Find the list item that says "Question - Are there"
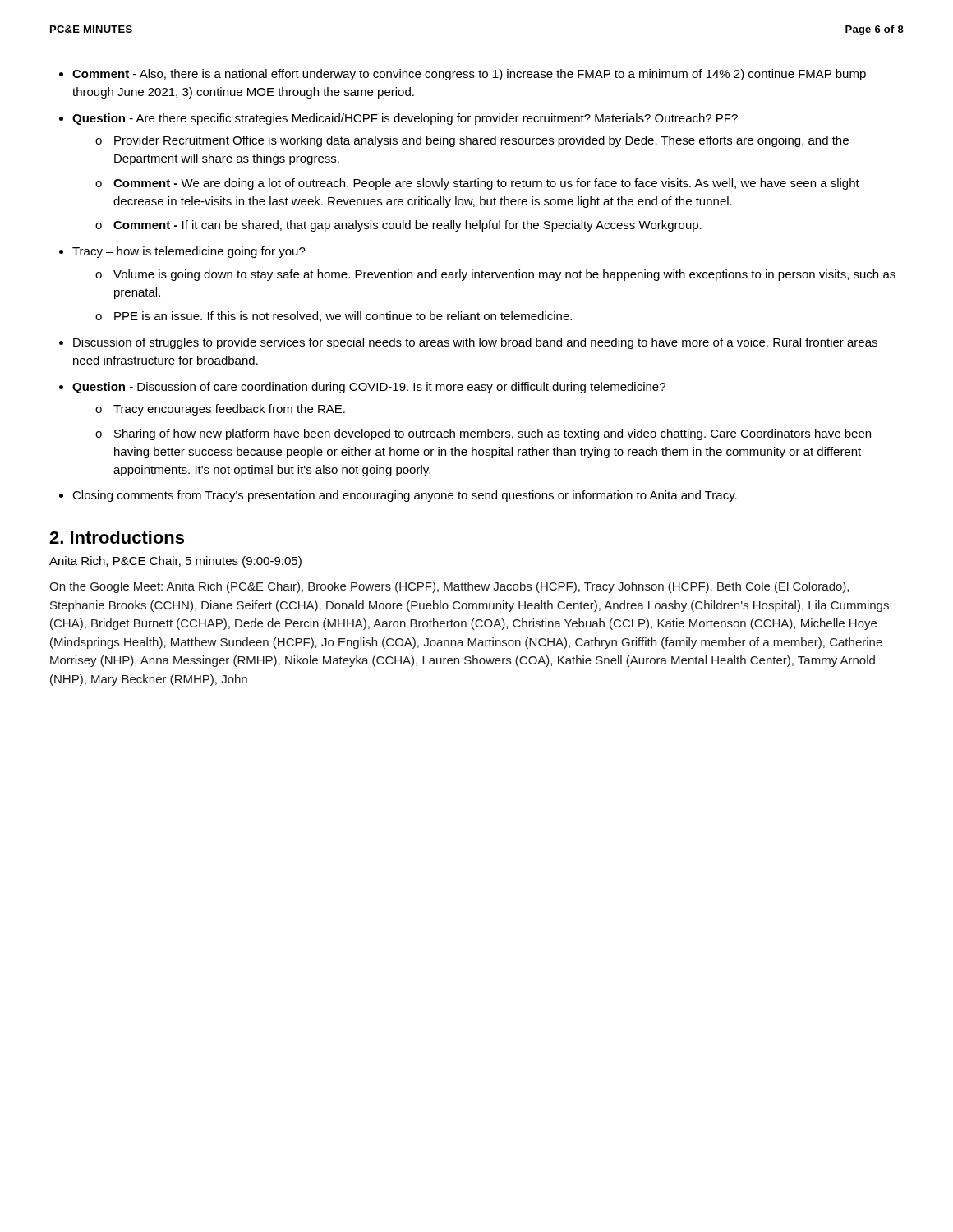Image resolution: width=953 pixels, height=1232 pixels. pyautogui.click(x=488, y=172)
